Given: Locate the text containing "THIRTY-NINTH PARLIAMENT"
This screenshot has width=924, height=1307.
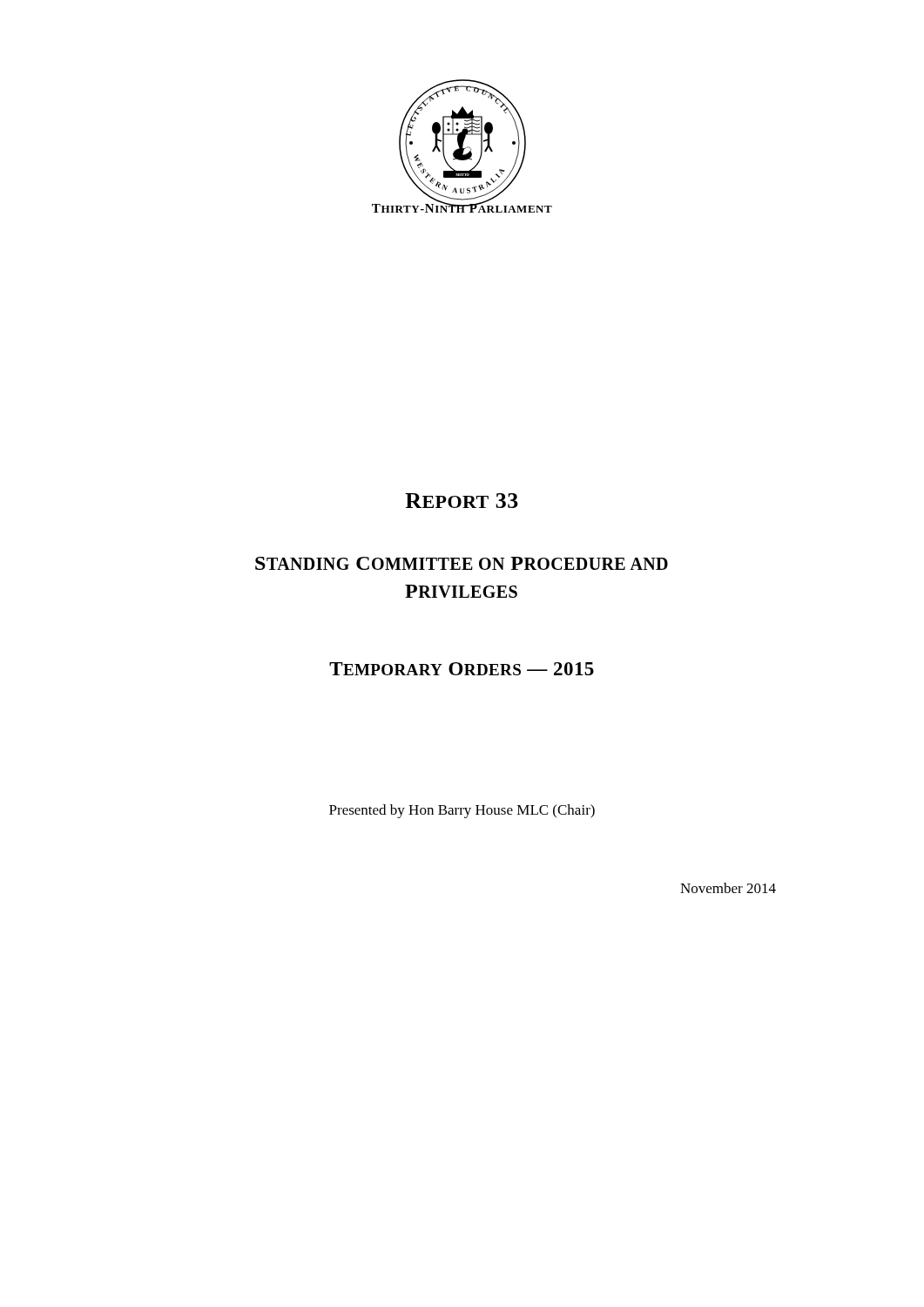Looking at the screenshot, I should tap(462, 208).
